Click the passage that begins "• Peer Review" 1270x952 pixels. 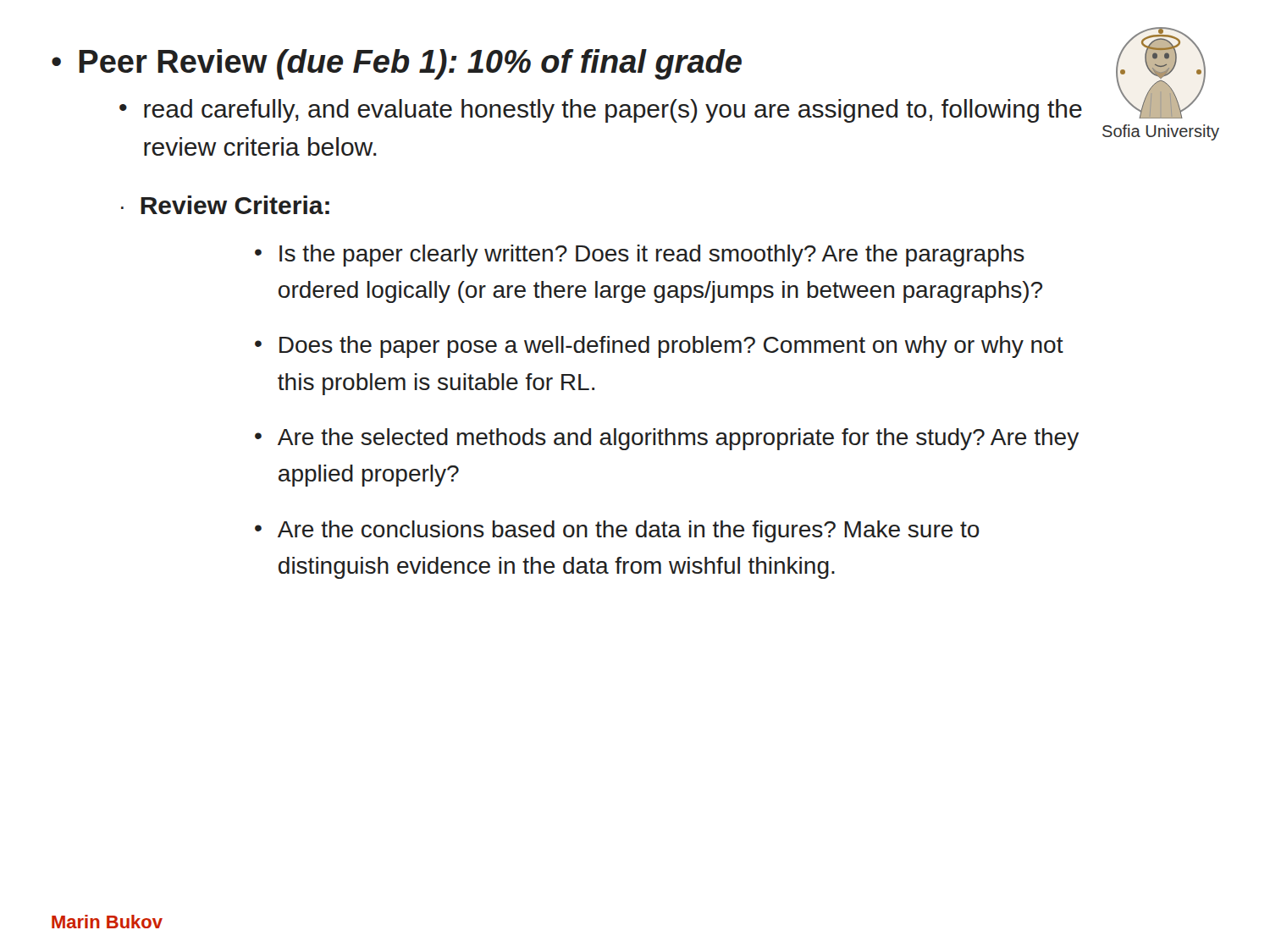tap(397, 62)
